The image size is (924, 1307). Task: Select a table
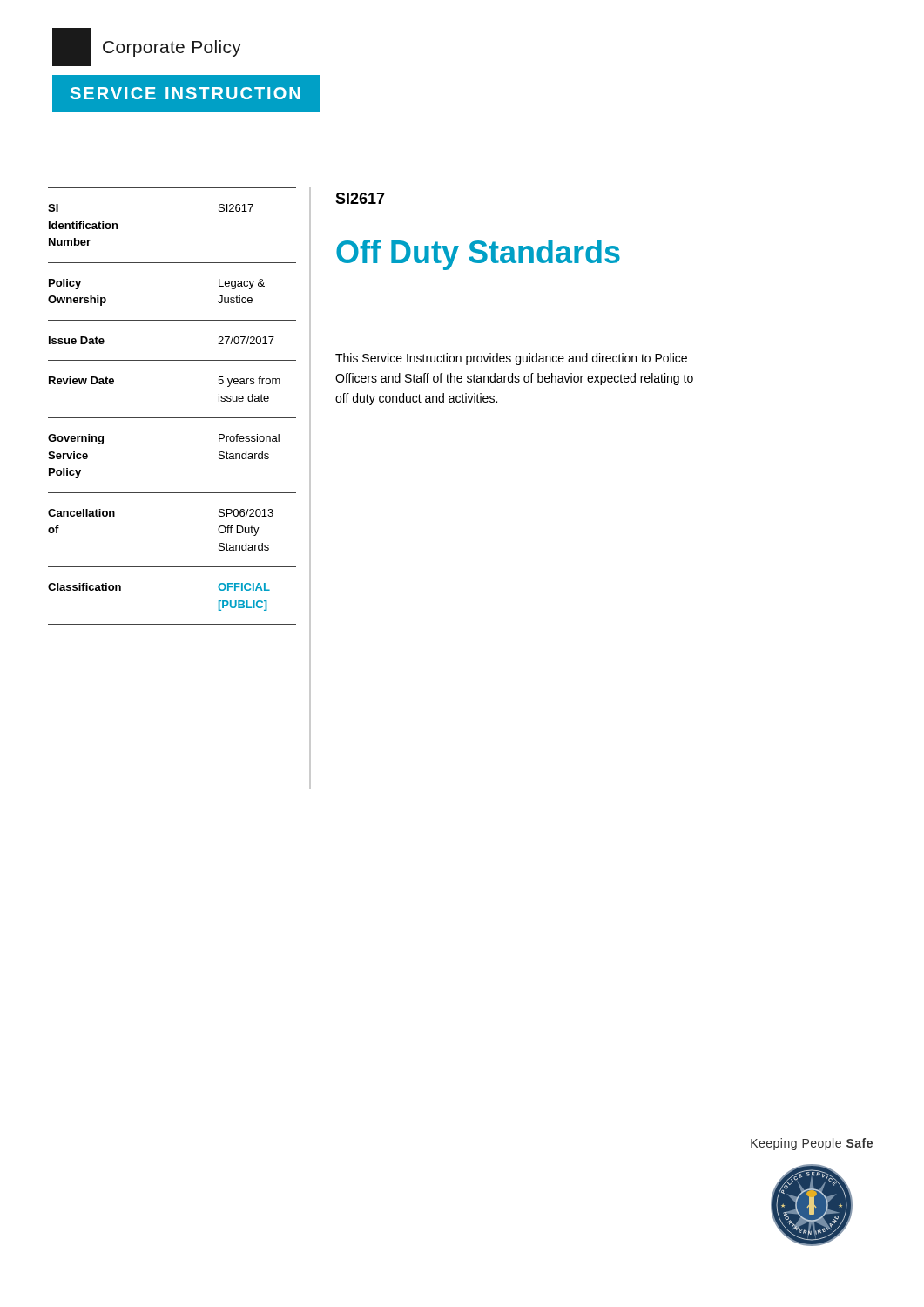coord(172,406)
